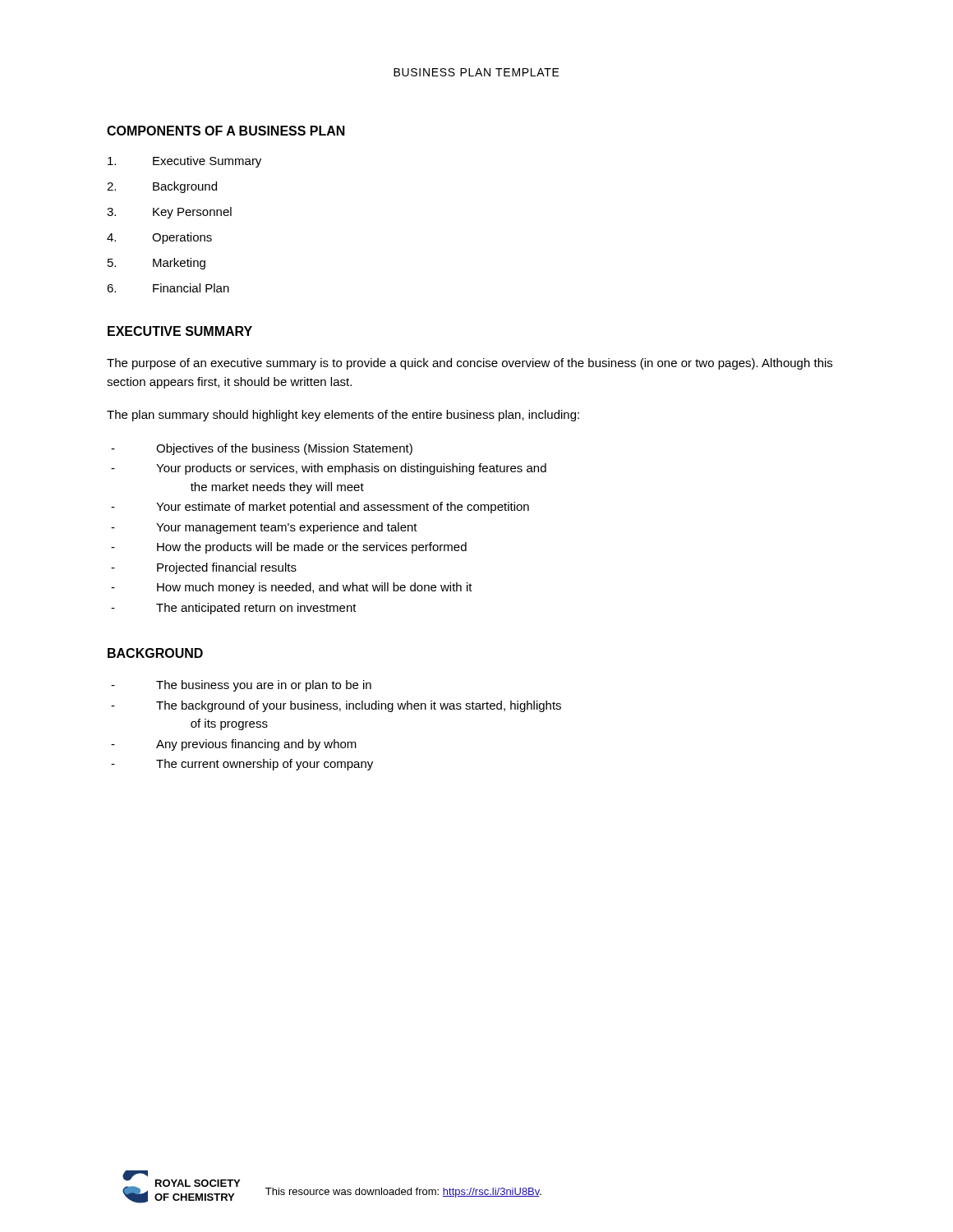Click on the list item containing "-The business you are in or plan"
The width and height of the screenshot is (953, 1232).
[x=239, y=685]
